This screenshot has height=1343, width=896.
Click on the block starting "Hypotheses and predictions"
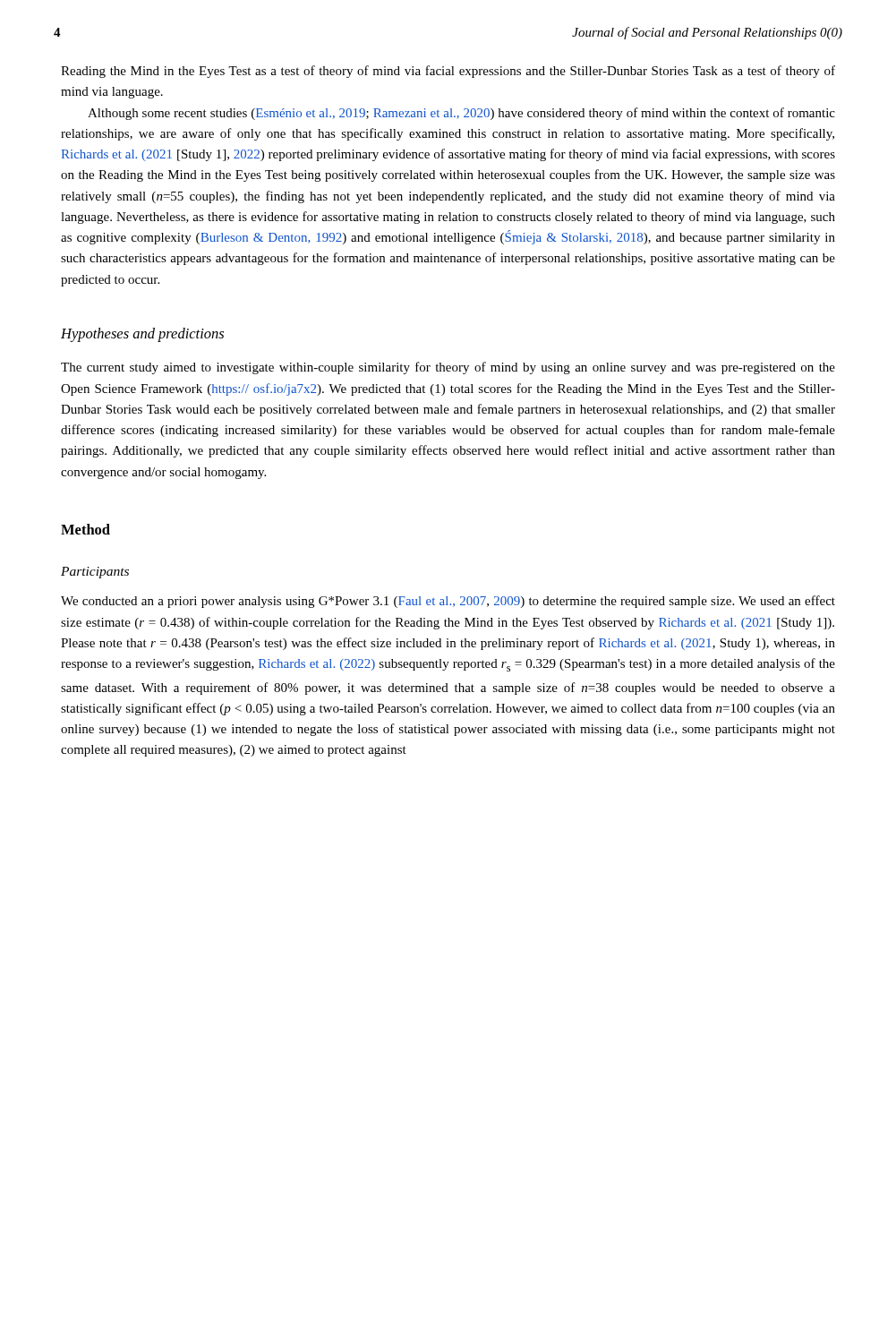pos(143,333)
